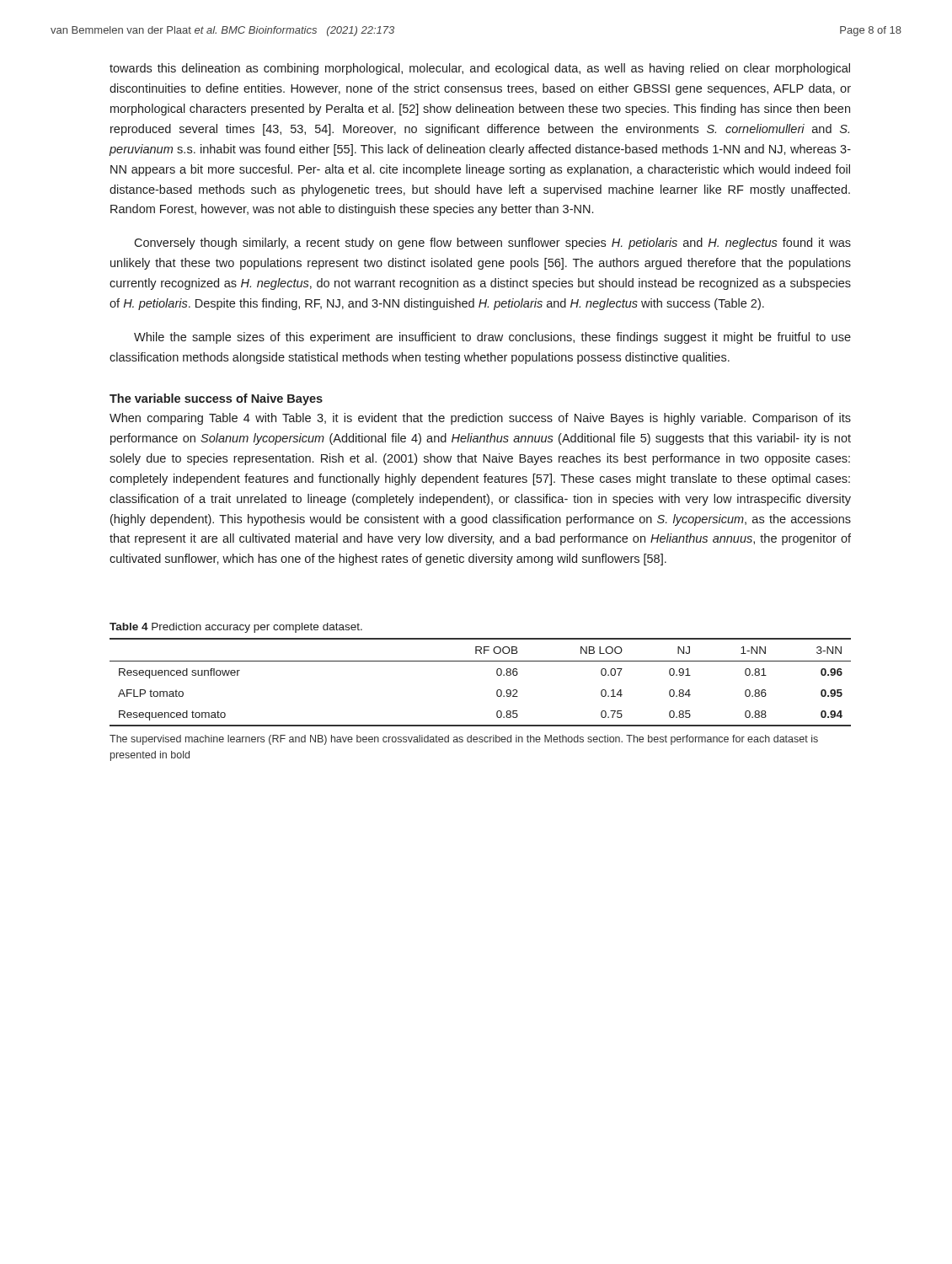
Task: Click on the footnote with the text "The supervised machine learners (RF"
Action: pos(464,747)
